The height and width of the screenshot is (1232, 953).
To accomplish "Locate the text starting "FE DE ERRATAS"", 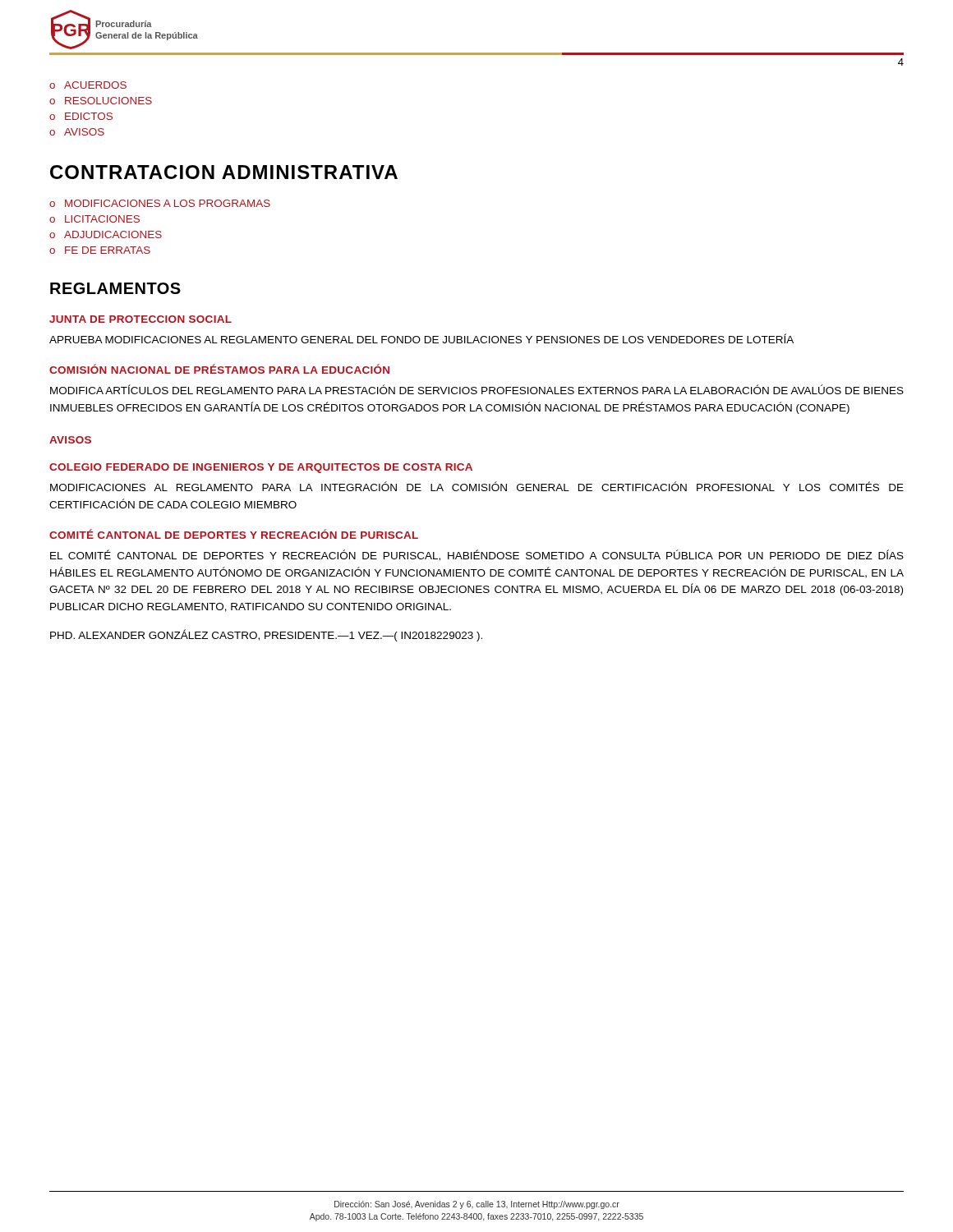I will (x=107, y=250).
